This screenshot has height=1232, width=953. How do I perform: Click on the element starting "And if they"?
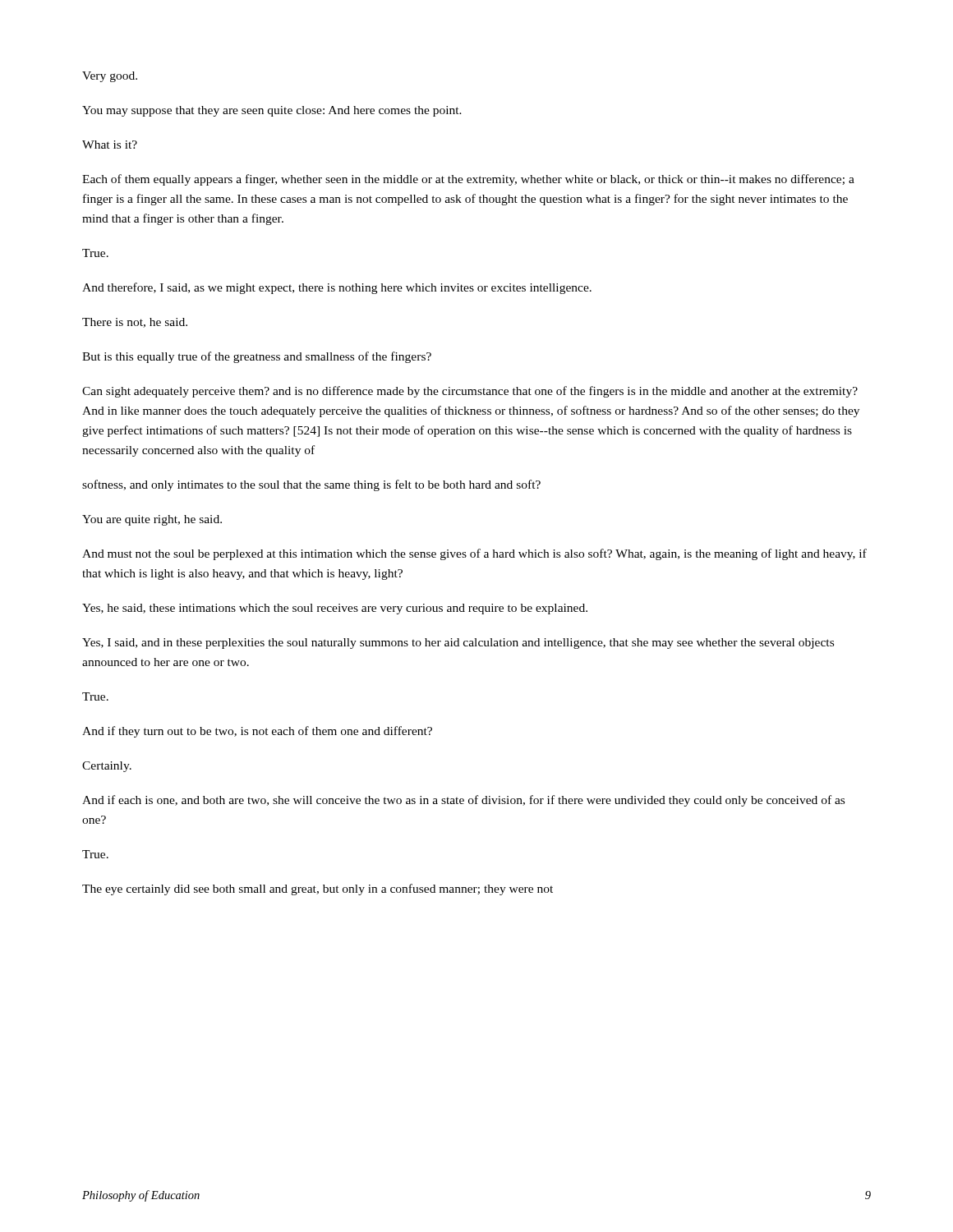(257, 731)
